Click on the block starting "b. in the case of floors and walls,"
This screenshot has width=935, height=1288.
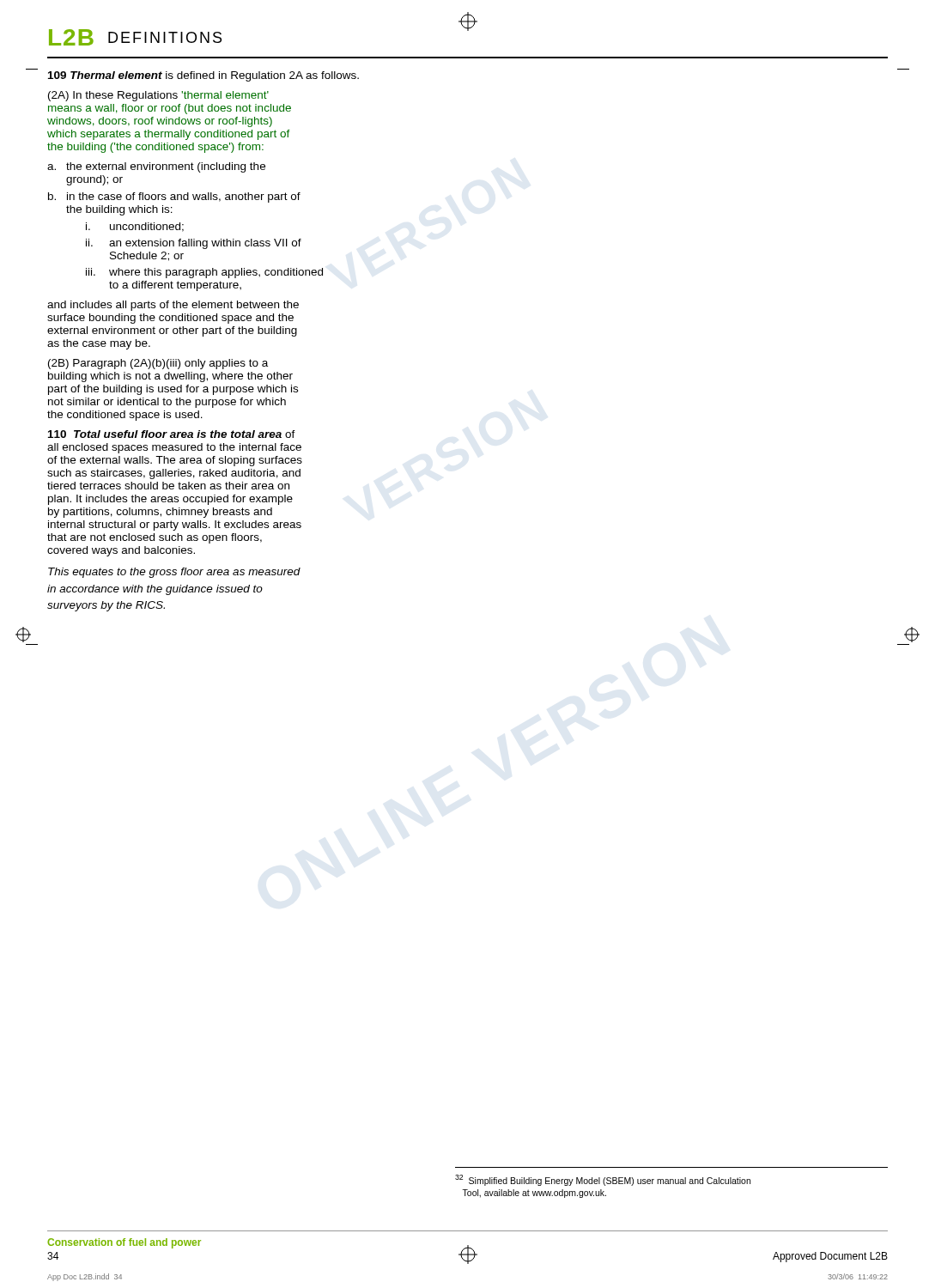[x=174, y=203]
